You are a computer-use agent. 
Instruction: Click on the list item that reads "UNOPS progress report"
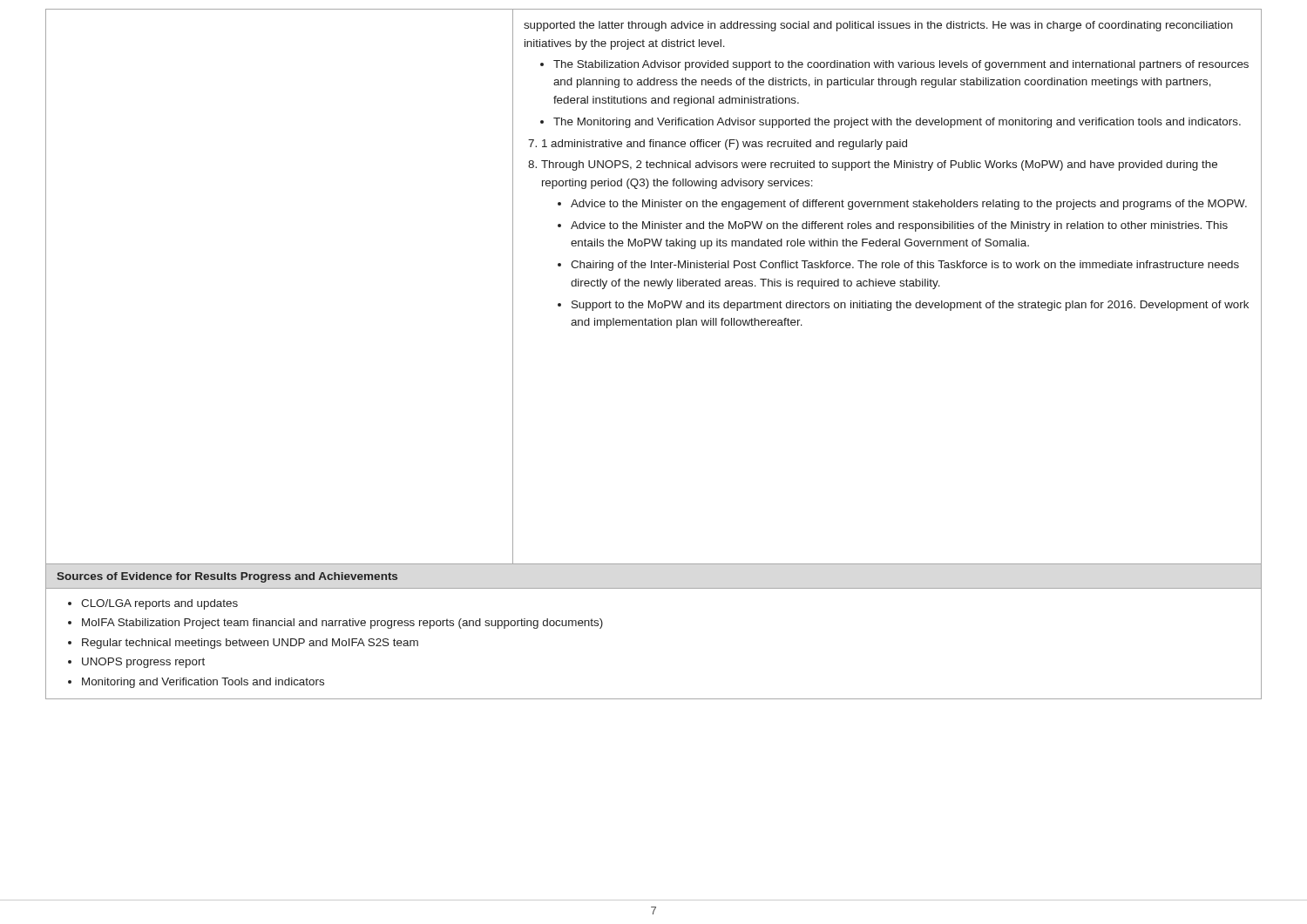[143, 662]
